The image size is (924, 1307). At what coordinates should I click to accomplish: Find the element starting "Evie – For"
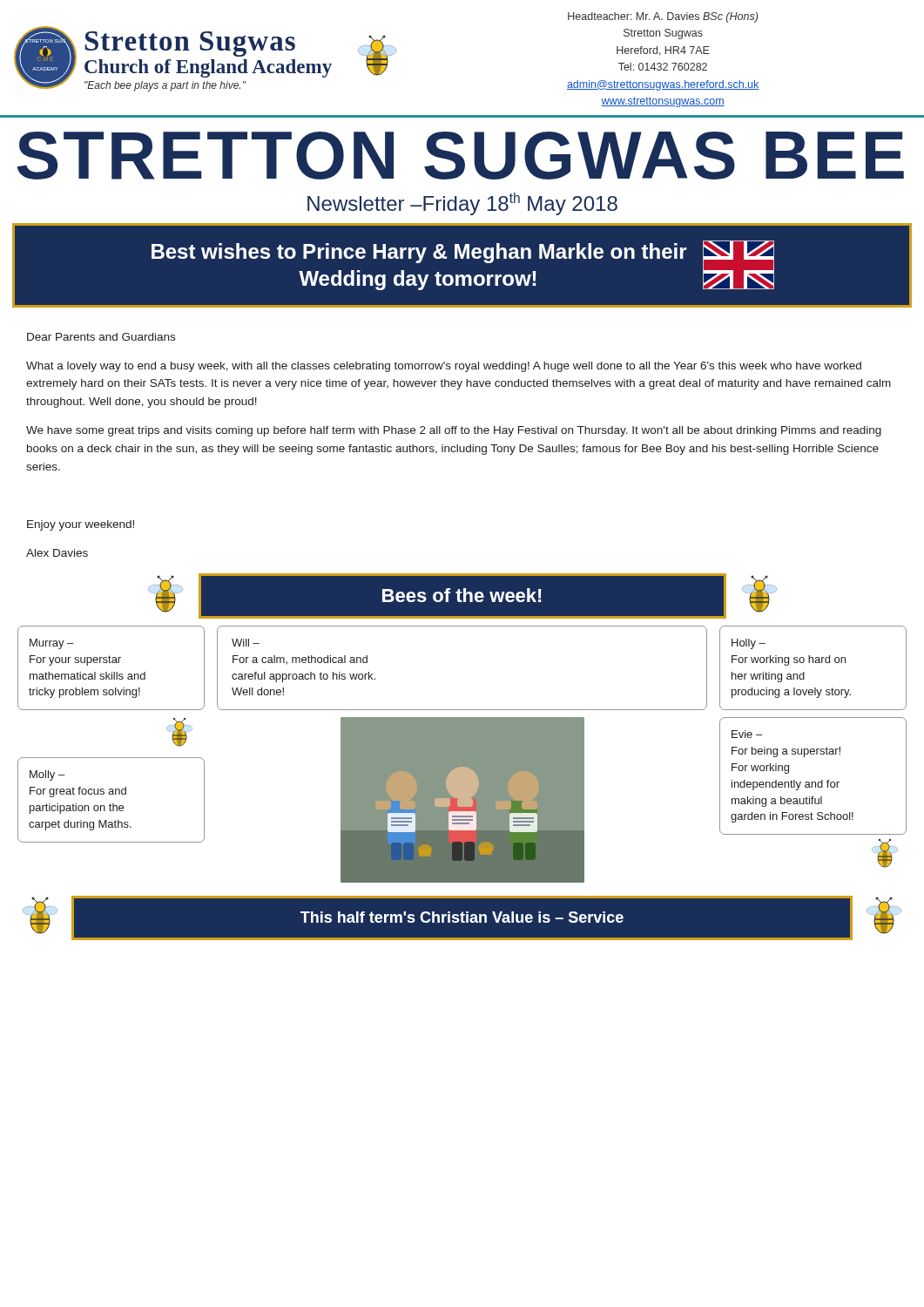(x=792, y=775)
